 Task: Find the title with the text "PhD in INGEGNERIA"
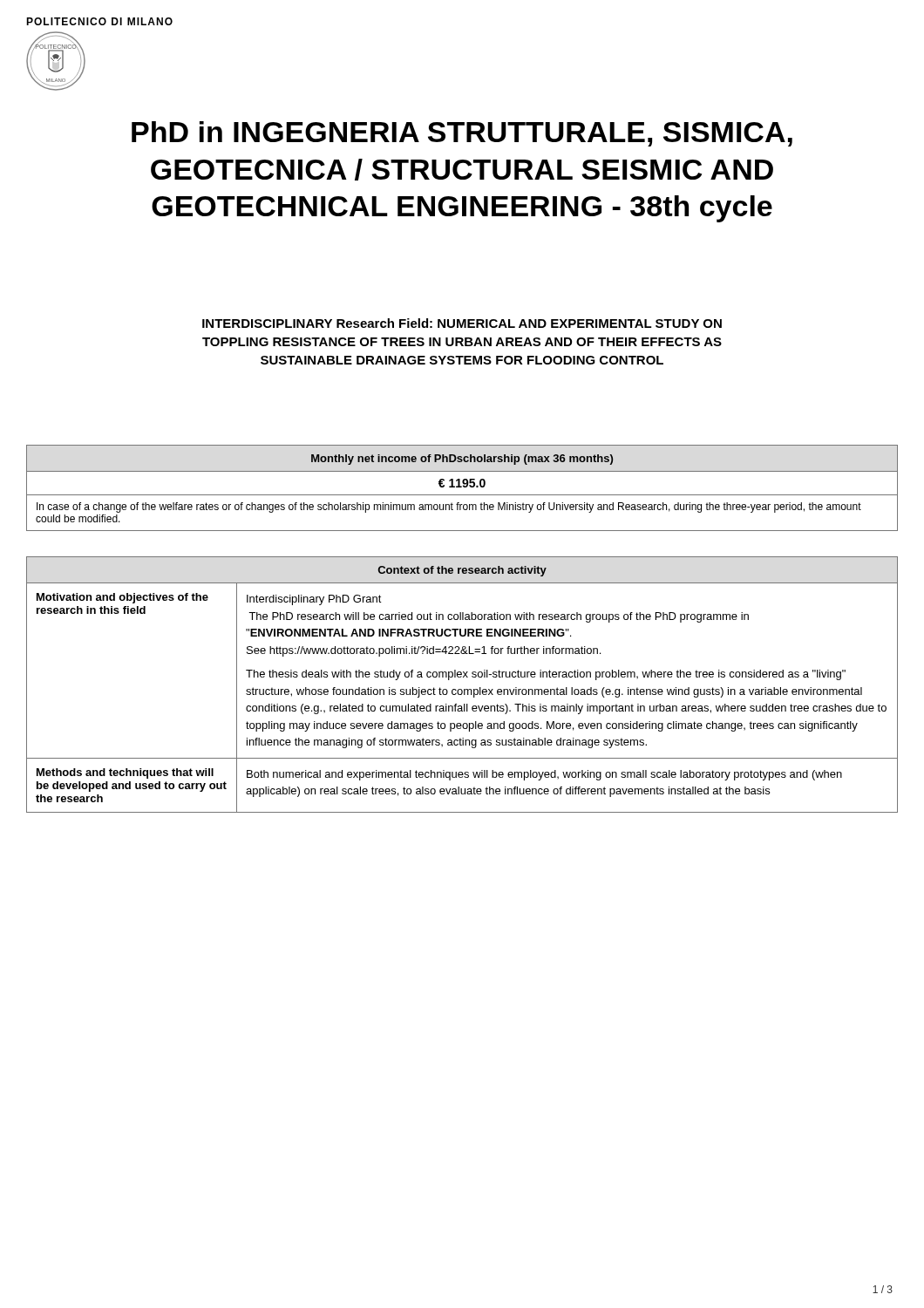pyautogui.click(x=462, y=169)
